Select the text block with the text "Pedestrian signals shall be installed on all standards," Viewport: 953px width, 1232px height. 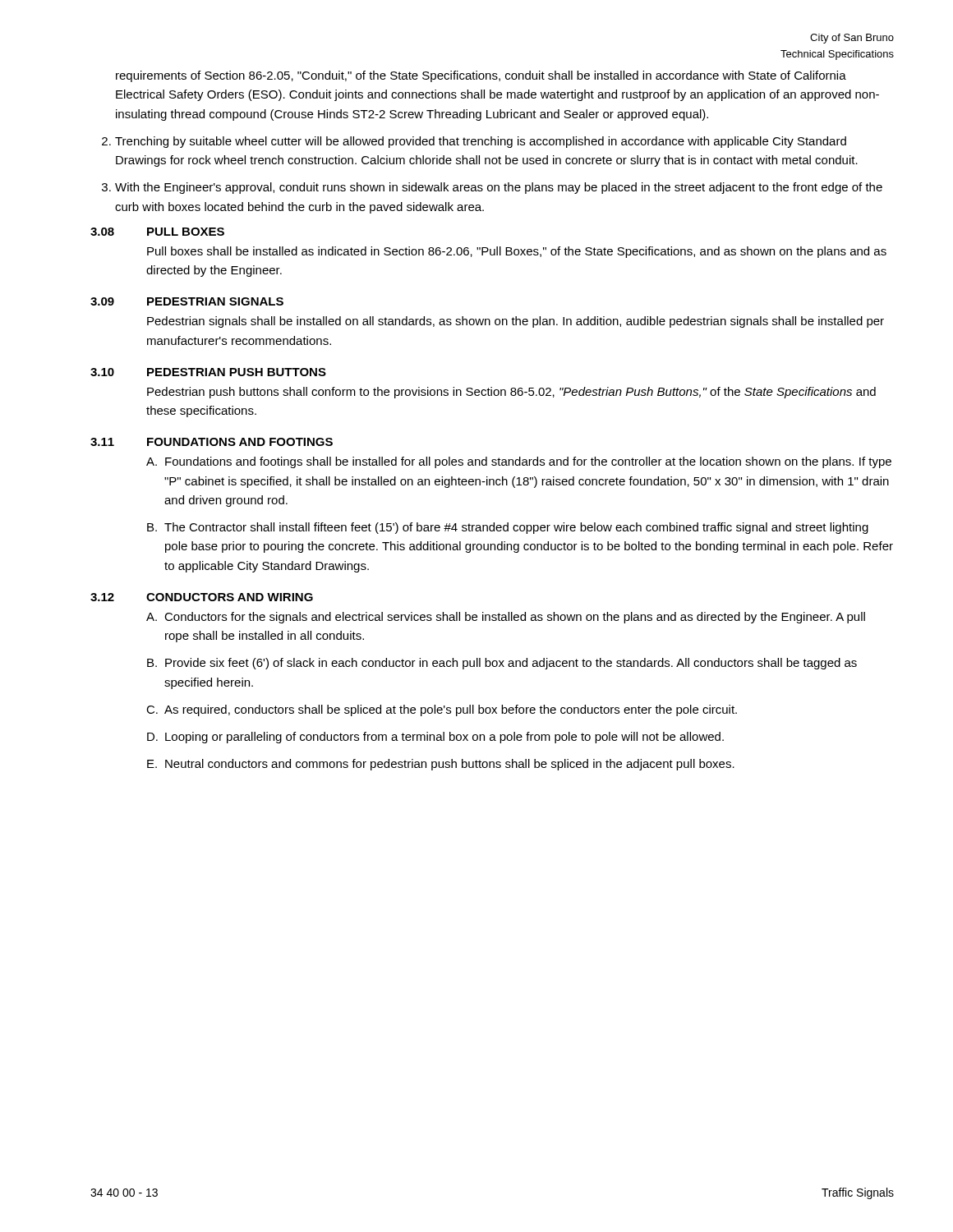coord(515,330)
